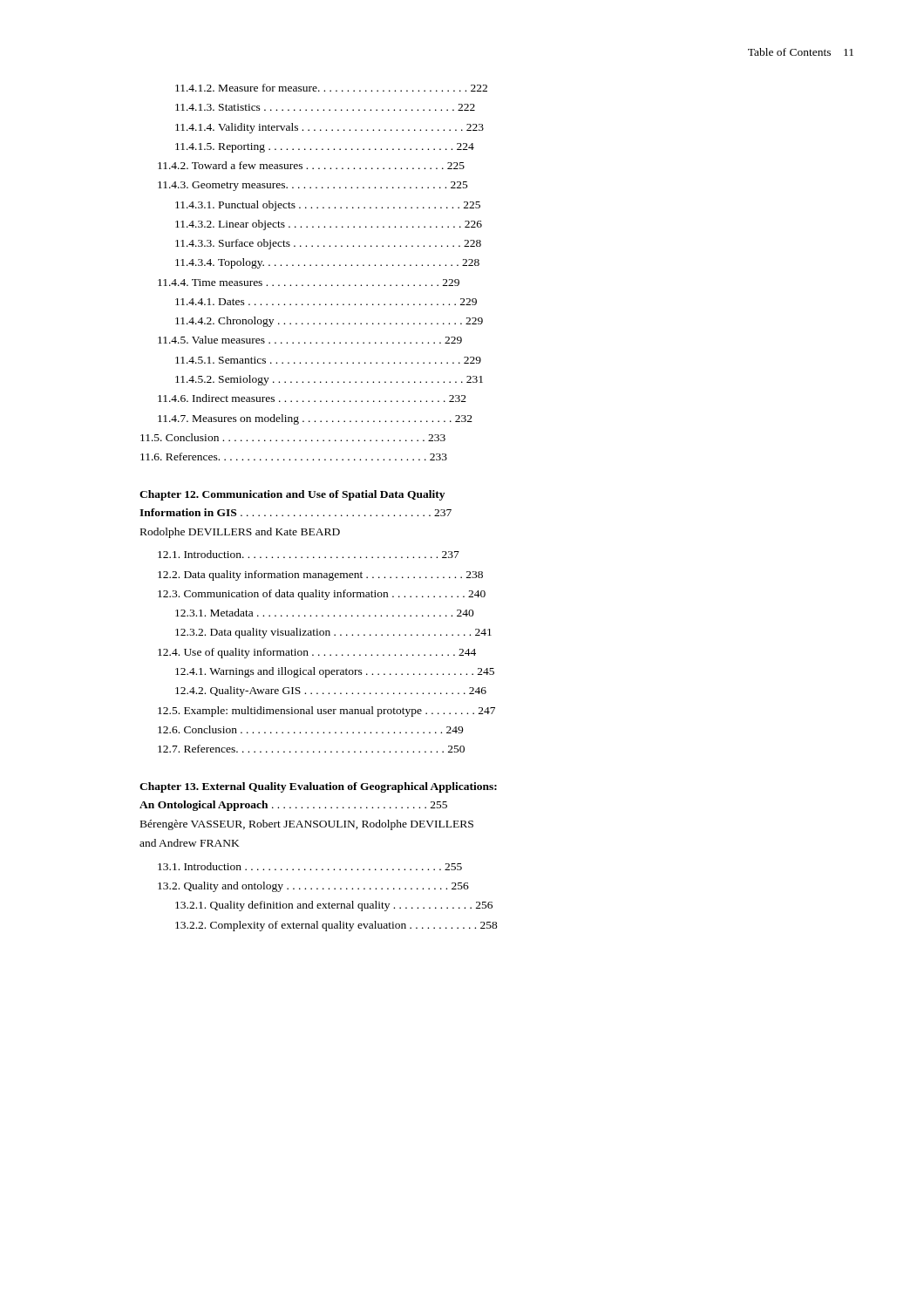The width and height of the screenshot is (924, 1308).
Task: Point to the block beginning "11.4.3.3. Surface objects . . . ."
Action: click(328, 244)
